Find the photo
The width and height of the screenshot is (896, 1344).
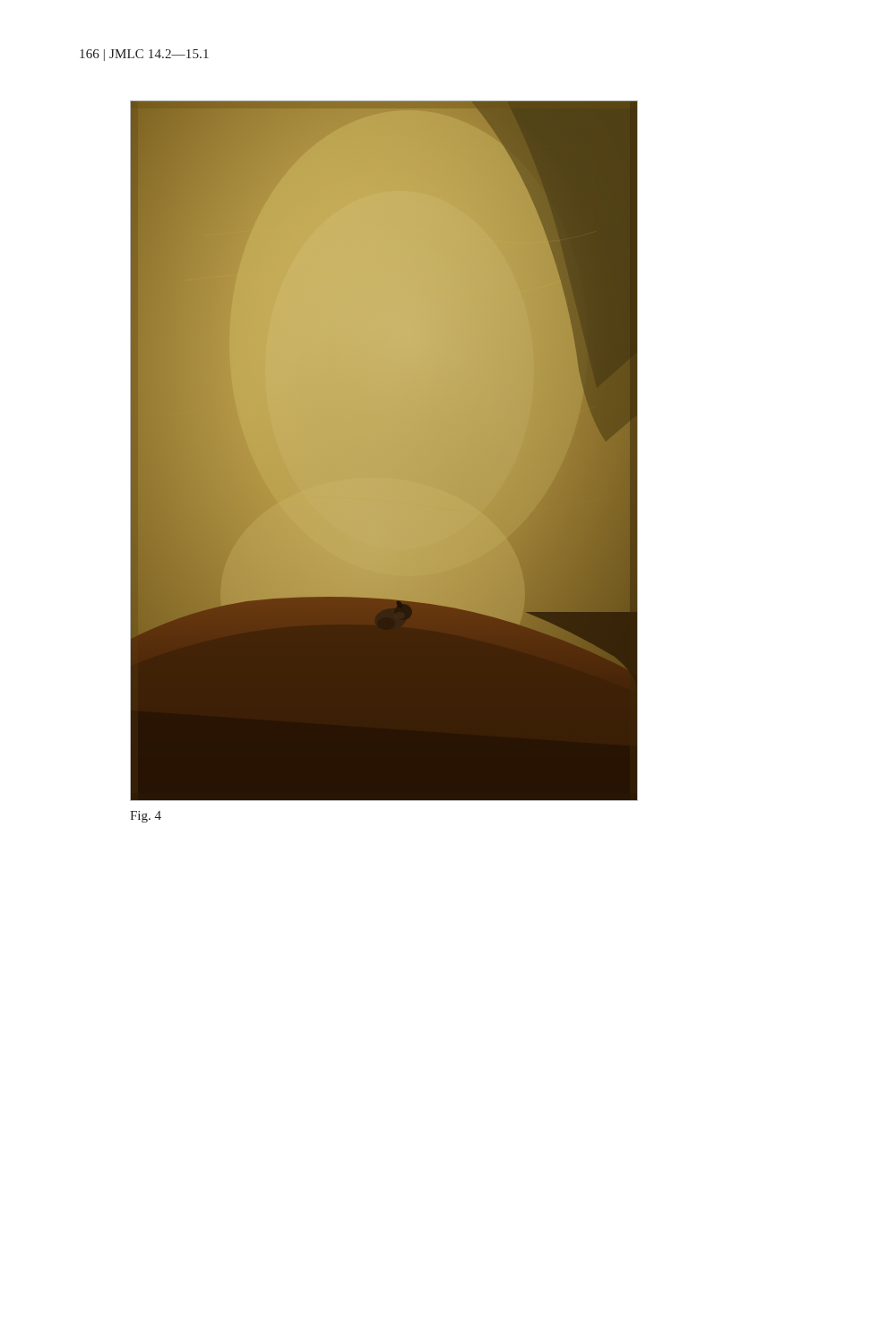pos(384,451)
